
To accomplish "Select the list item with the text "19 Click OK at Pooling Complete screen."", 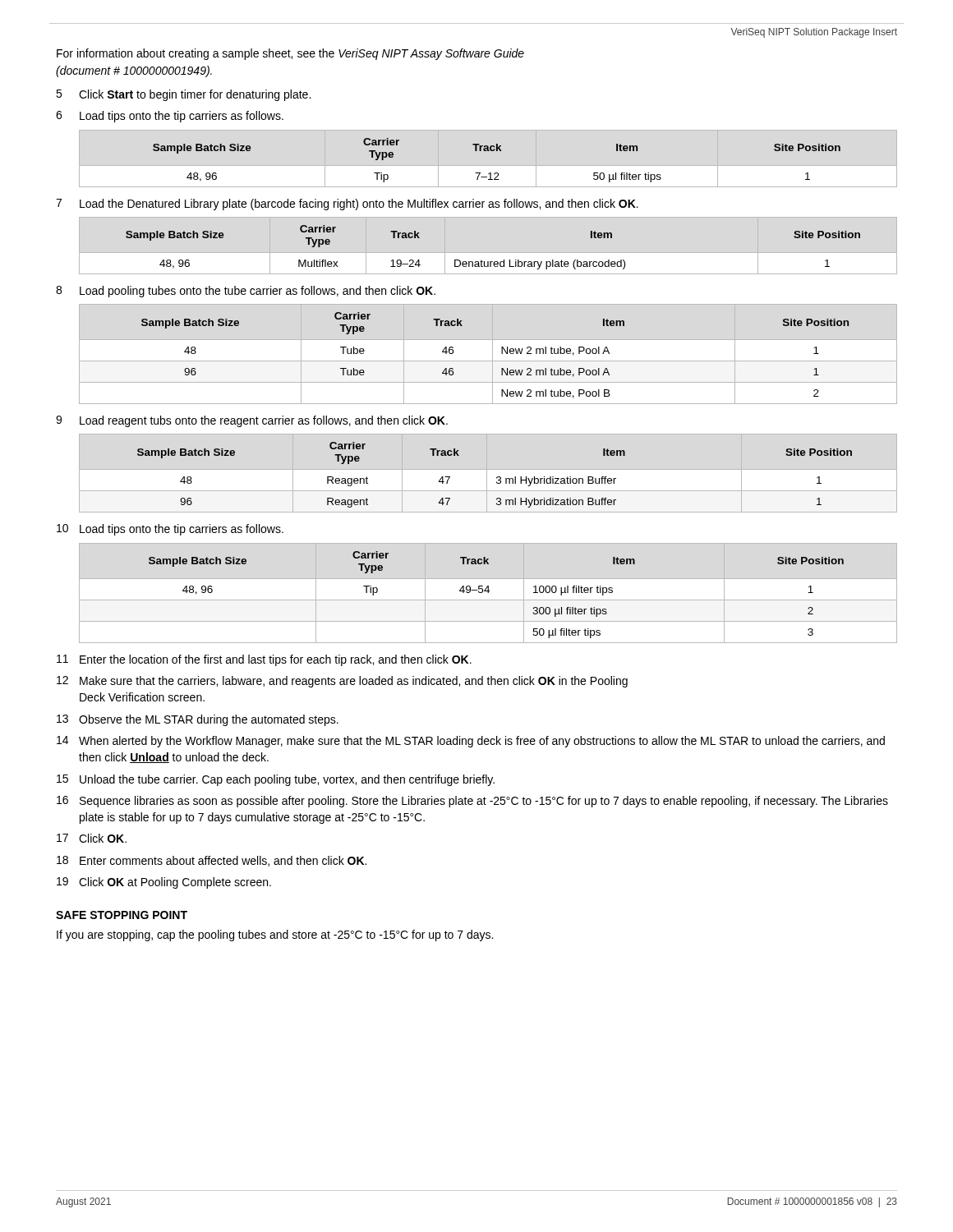I will pyautogui.click(x=164, y=883).
